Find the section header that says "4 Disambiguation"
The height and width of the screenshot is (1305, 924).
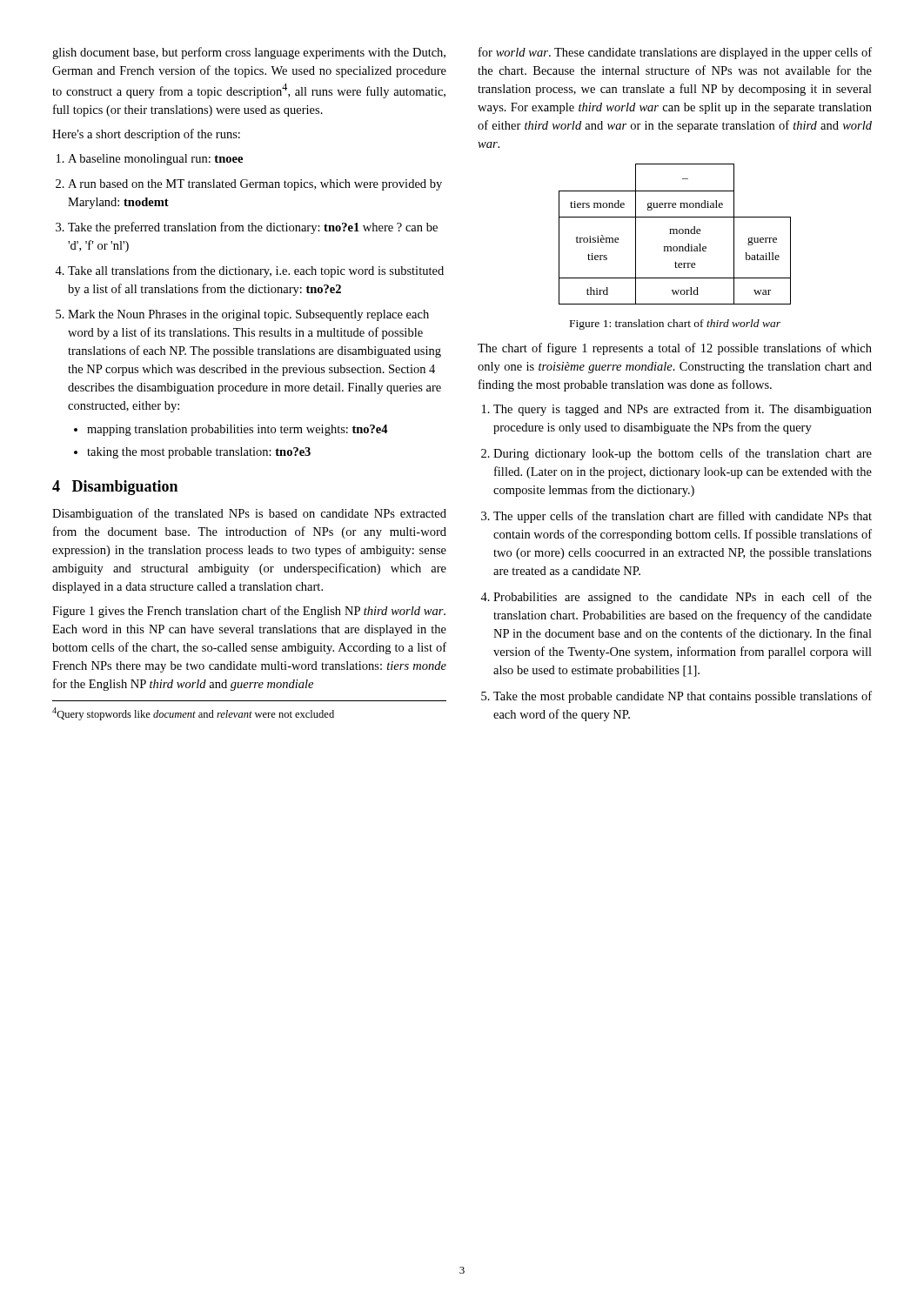click(x=115, y=486)
